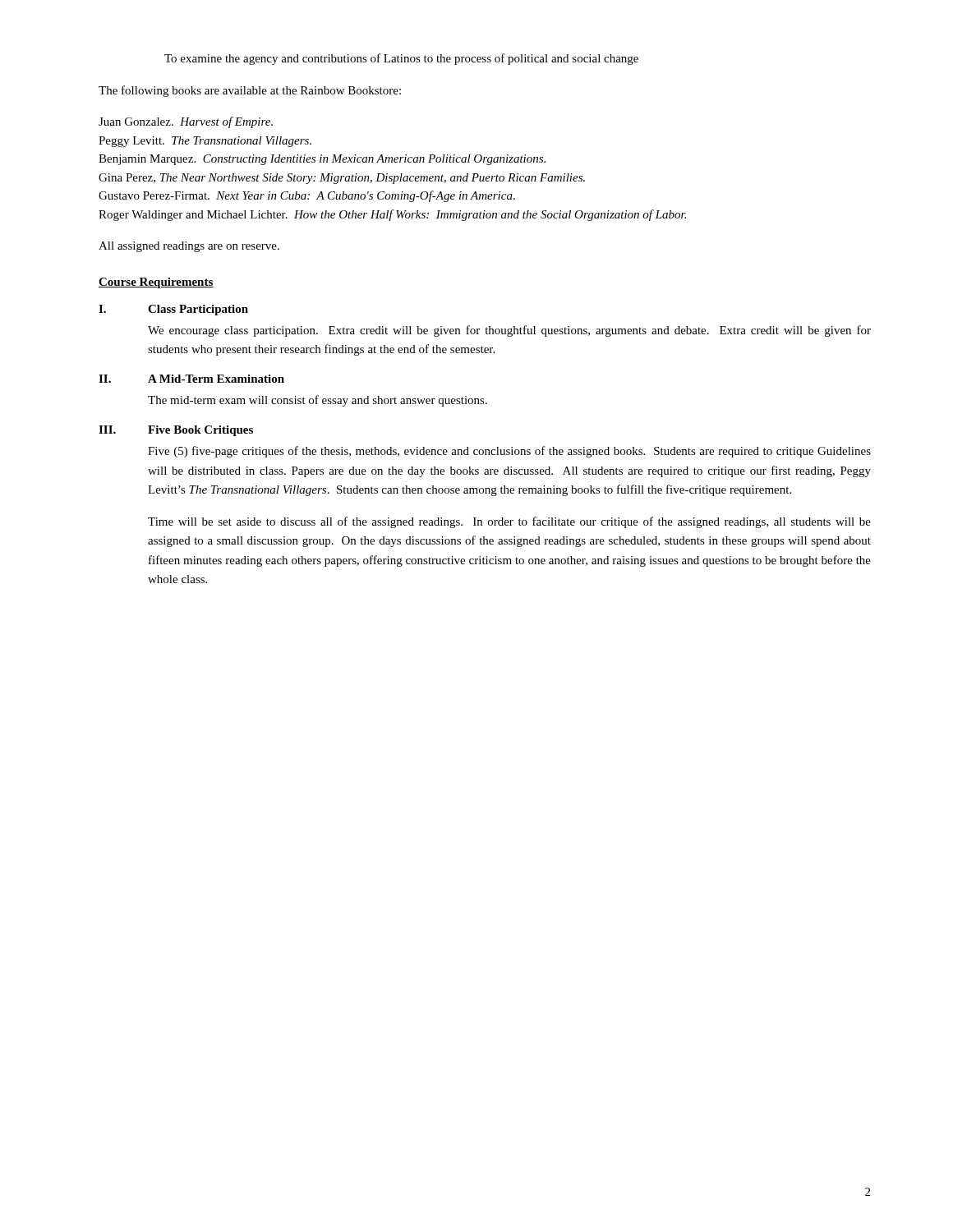Select the text block starting "The following books are available at the Rainbow"

250,90
